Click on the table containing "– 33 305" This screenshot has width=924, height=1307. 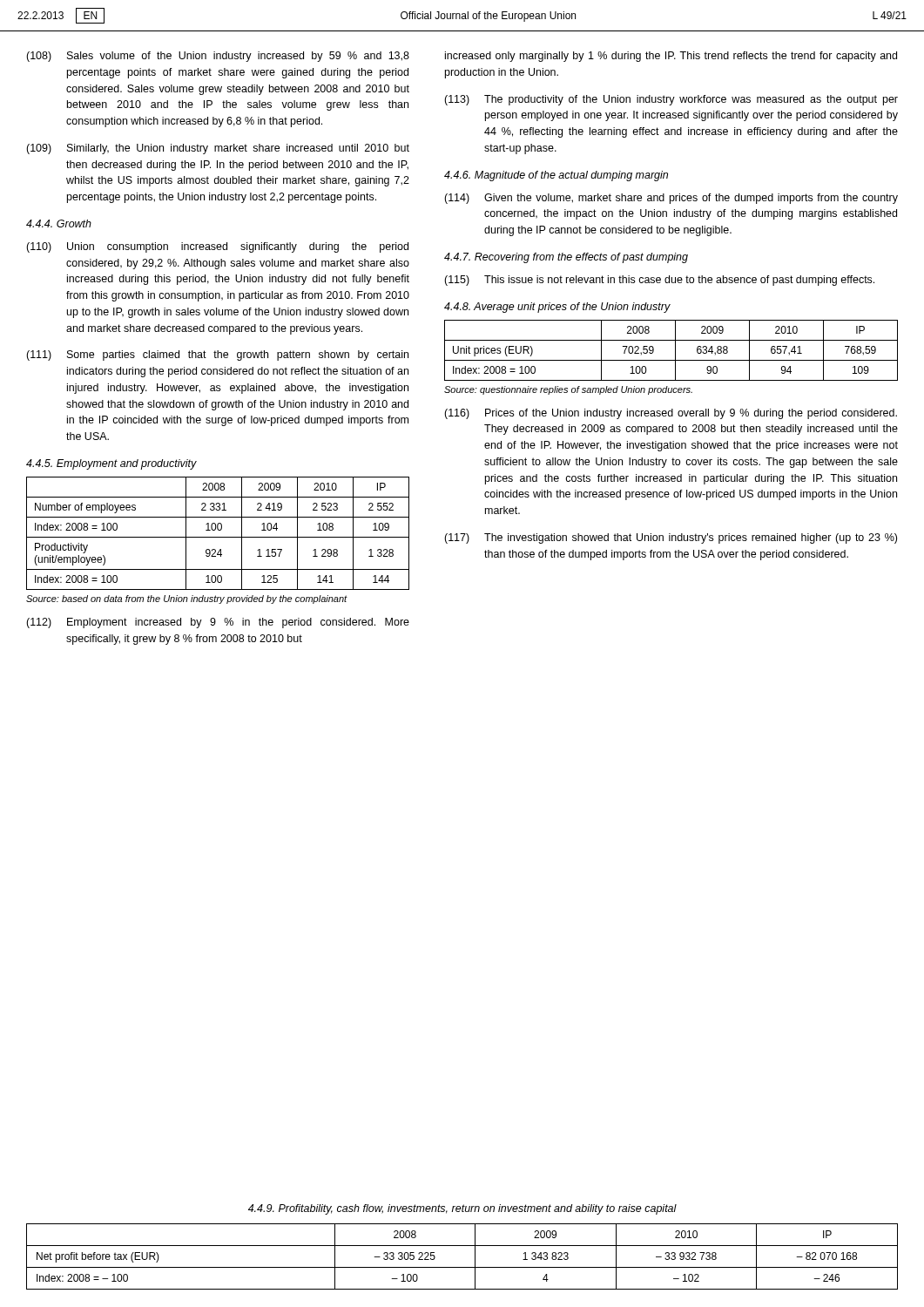[x=462, y=1256]
